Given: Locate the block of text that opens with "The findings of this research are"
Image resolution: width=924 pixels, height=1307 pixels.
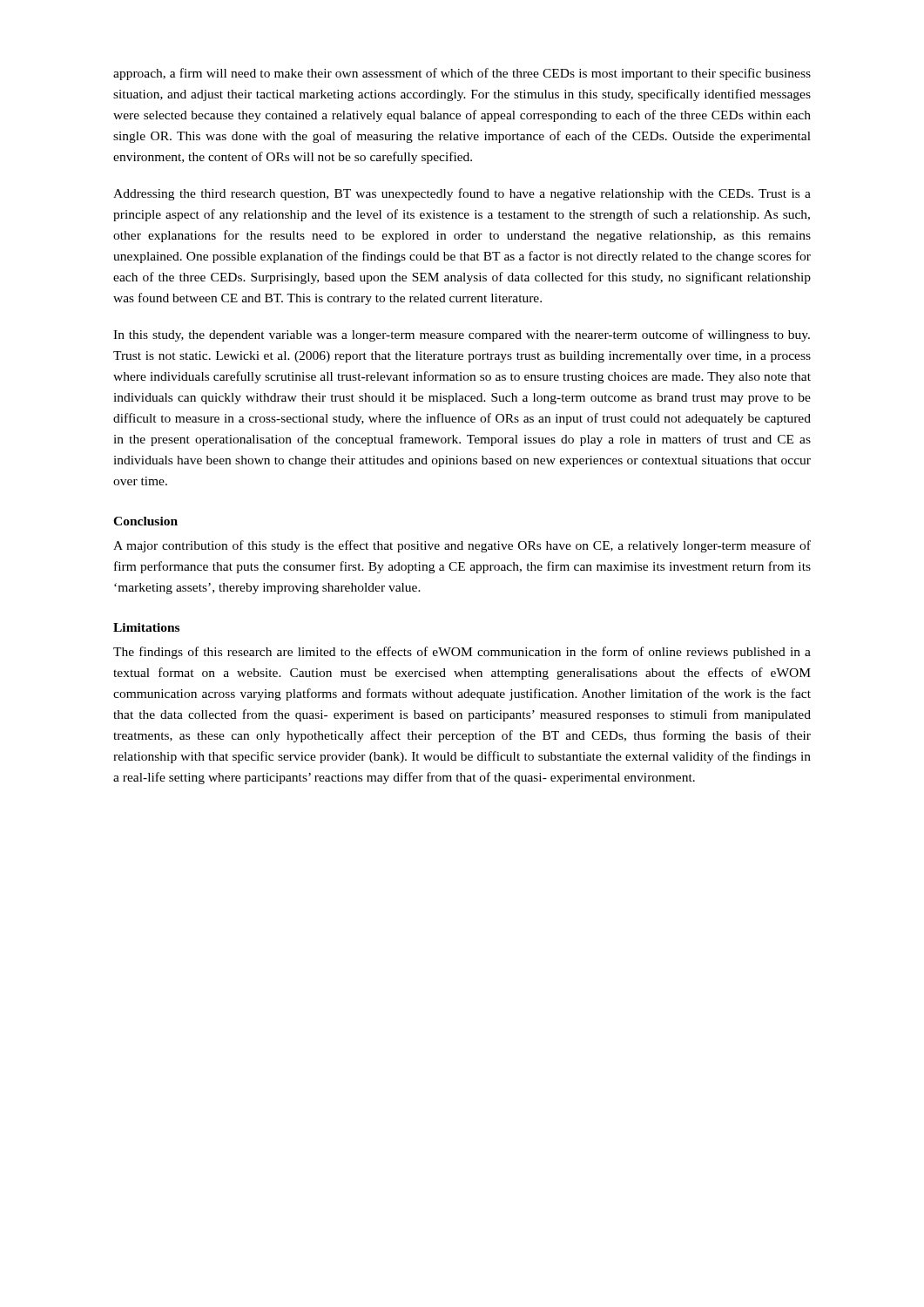Looking at the screenshot, I should [462, 714].
